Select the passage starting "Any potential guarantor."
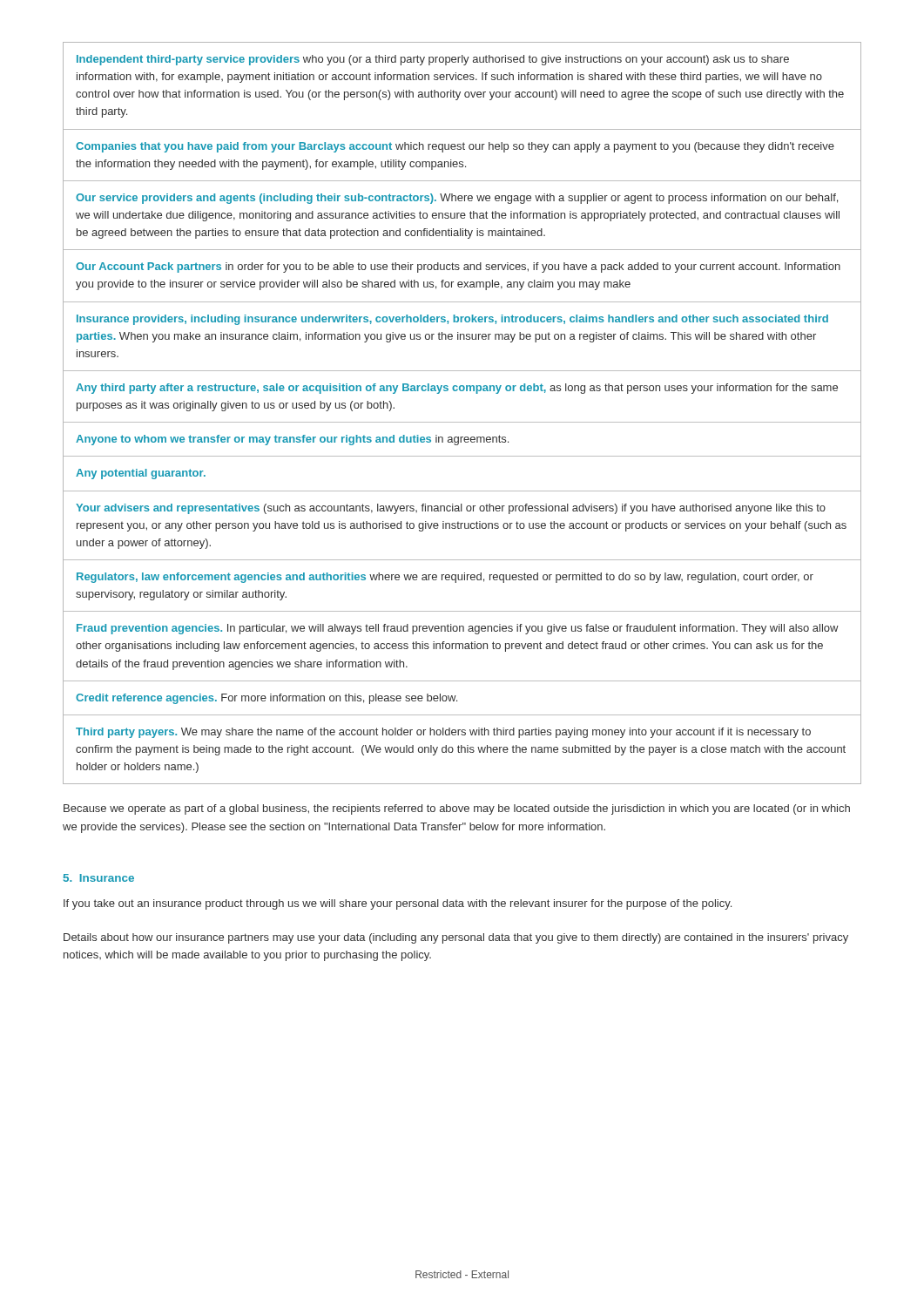Screen dimensions: 1307x924 [141, 473]
